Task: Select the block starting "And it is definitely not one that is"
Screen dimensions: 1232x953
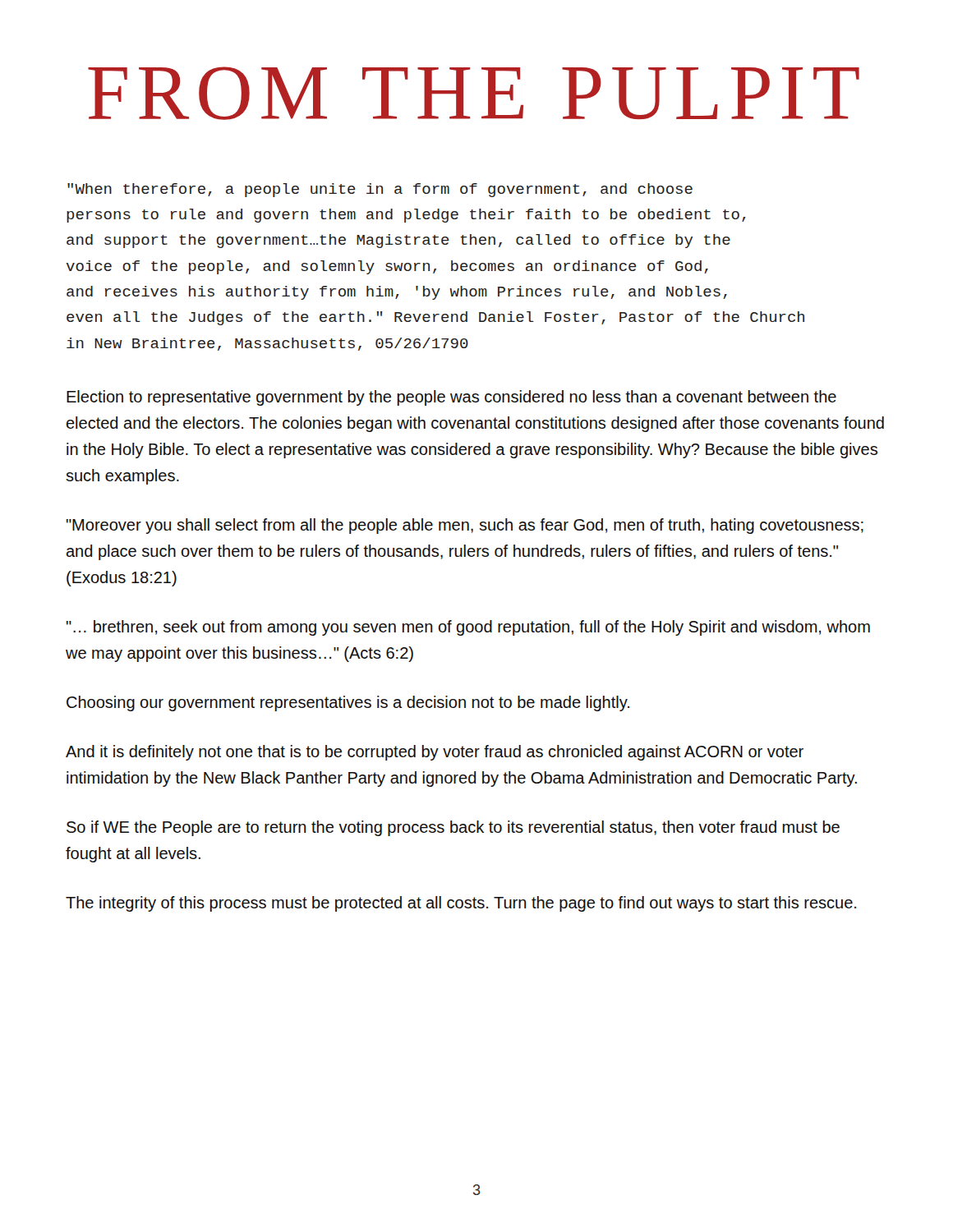Action: pyautogui.click(x=462, y=765)
